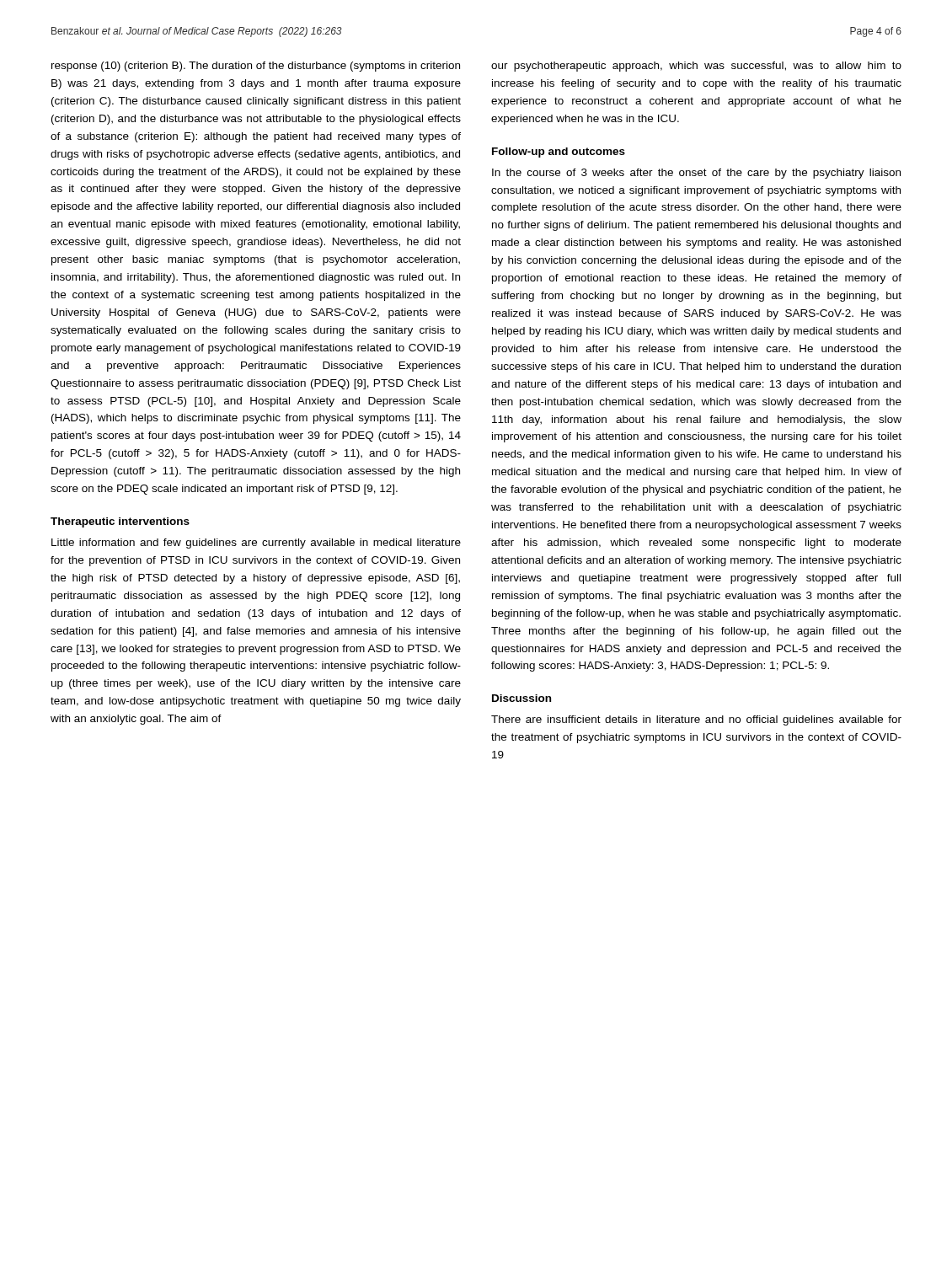952x1264 pixels.
Task: Find the passage starting "Therapeutic interventions"
Action: (120, 521)
